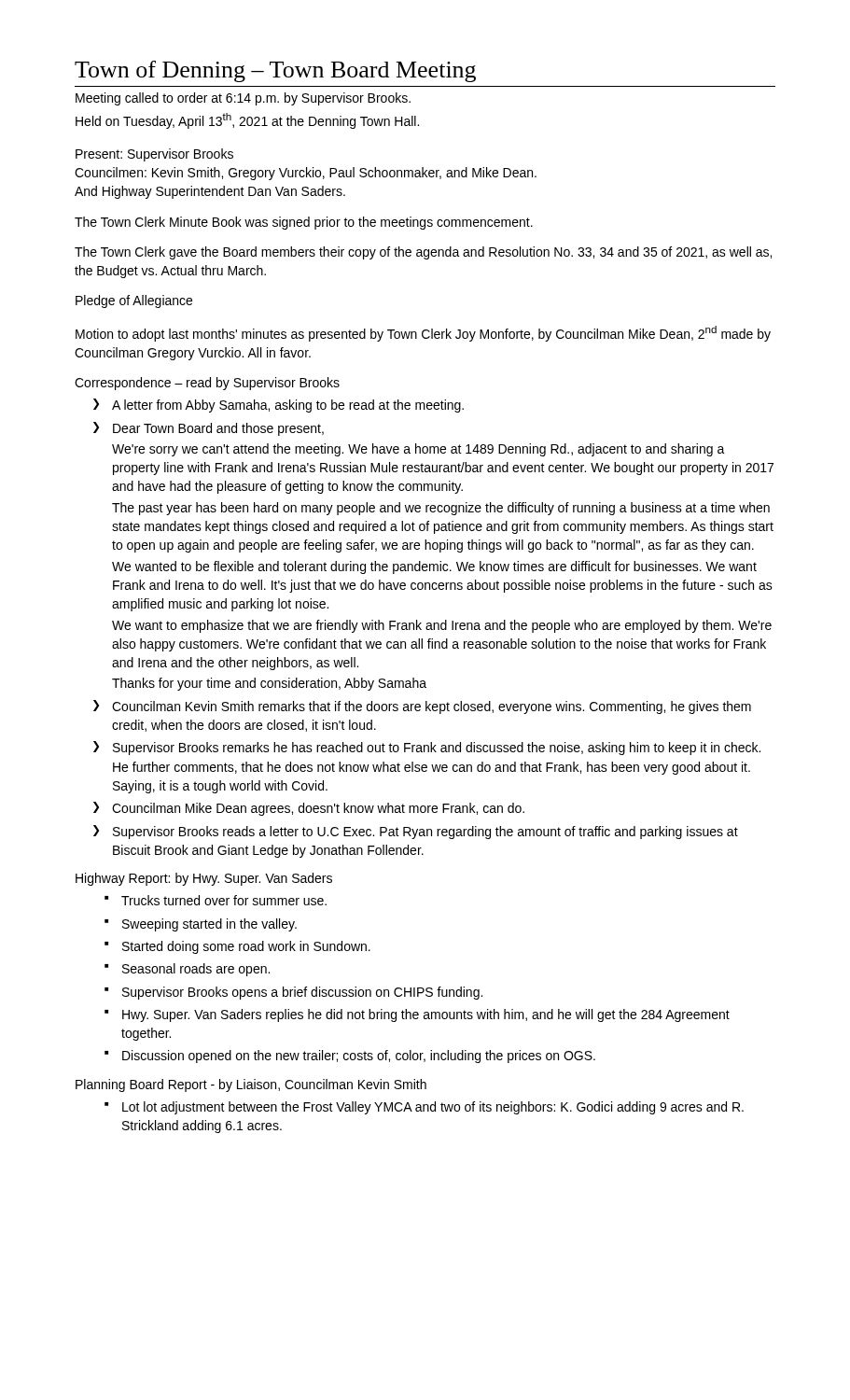850x1400 pixels.
Task: Locate the list item with the text "Councilman Kevin Smith remarks that if the doors"
Action: tap(432, 716)
